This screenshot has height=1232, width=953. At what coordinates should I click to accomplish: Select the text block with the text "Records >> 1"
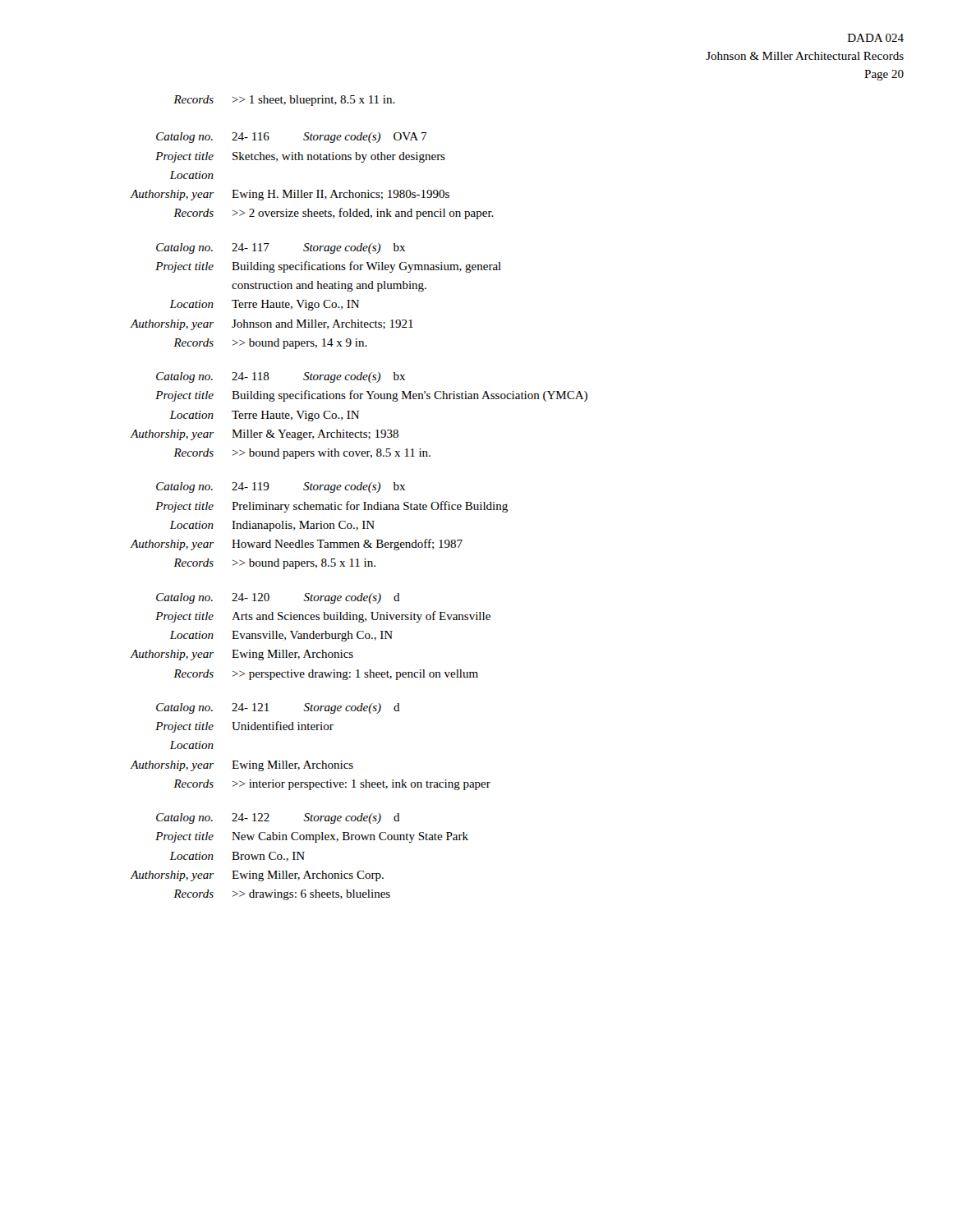point(284,101)
